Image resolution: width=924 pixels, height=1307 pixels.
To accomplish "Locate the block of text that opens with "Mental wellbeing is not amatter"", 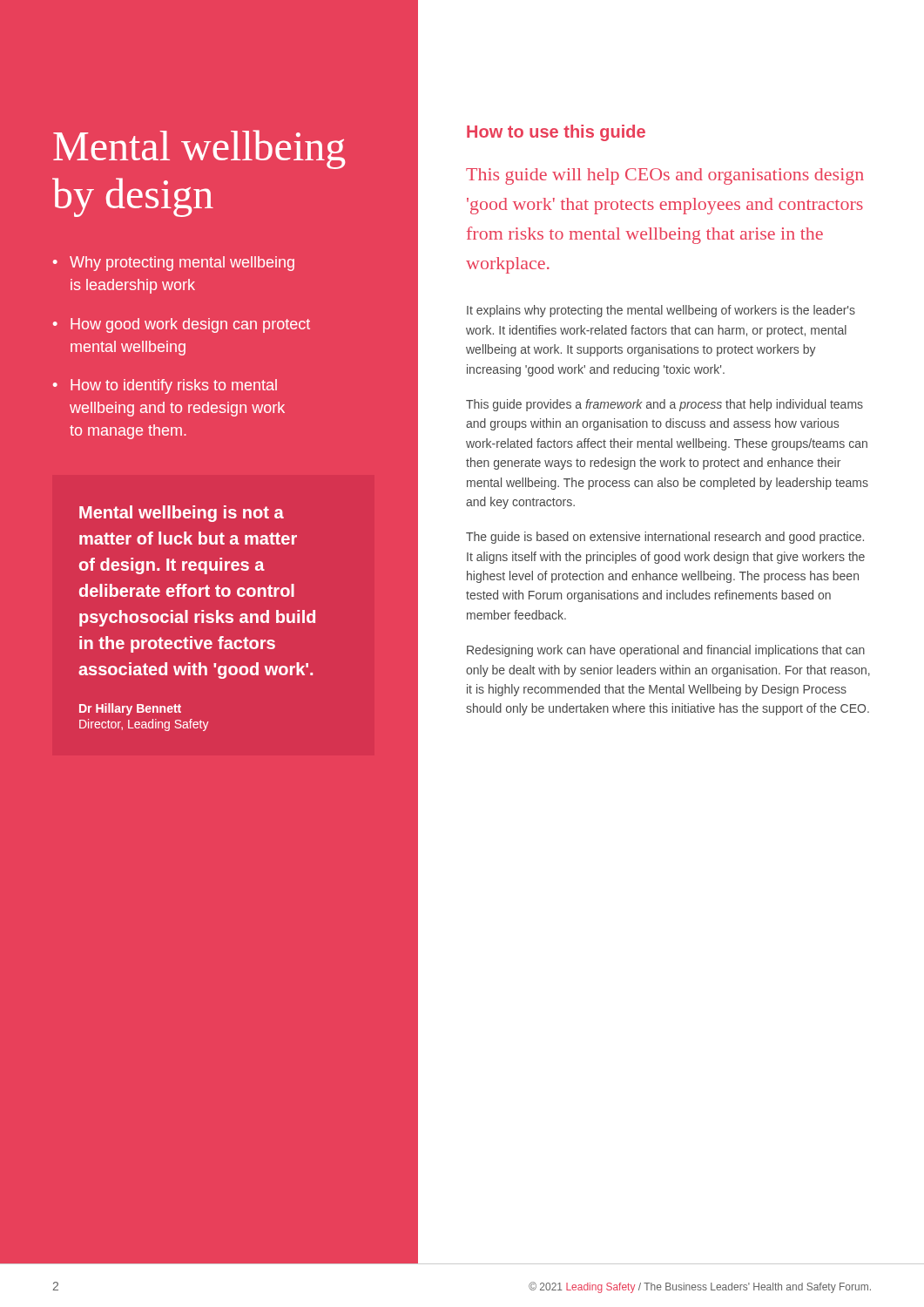I will point(213,591).
